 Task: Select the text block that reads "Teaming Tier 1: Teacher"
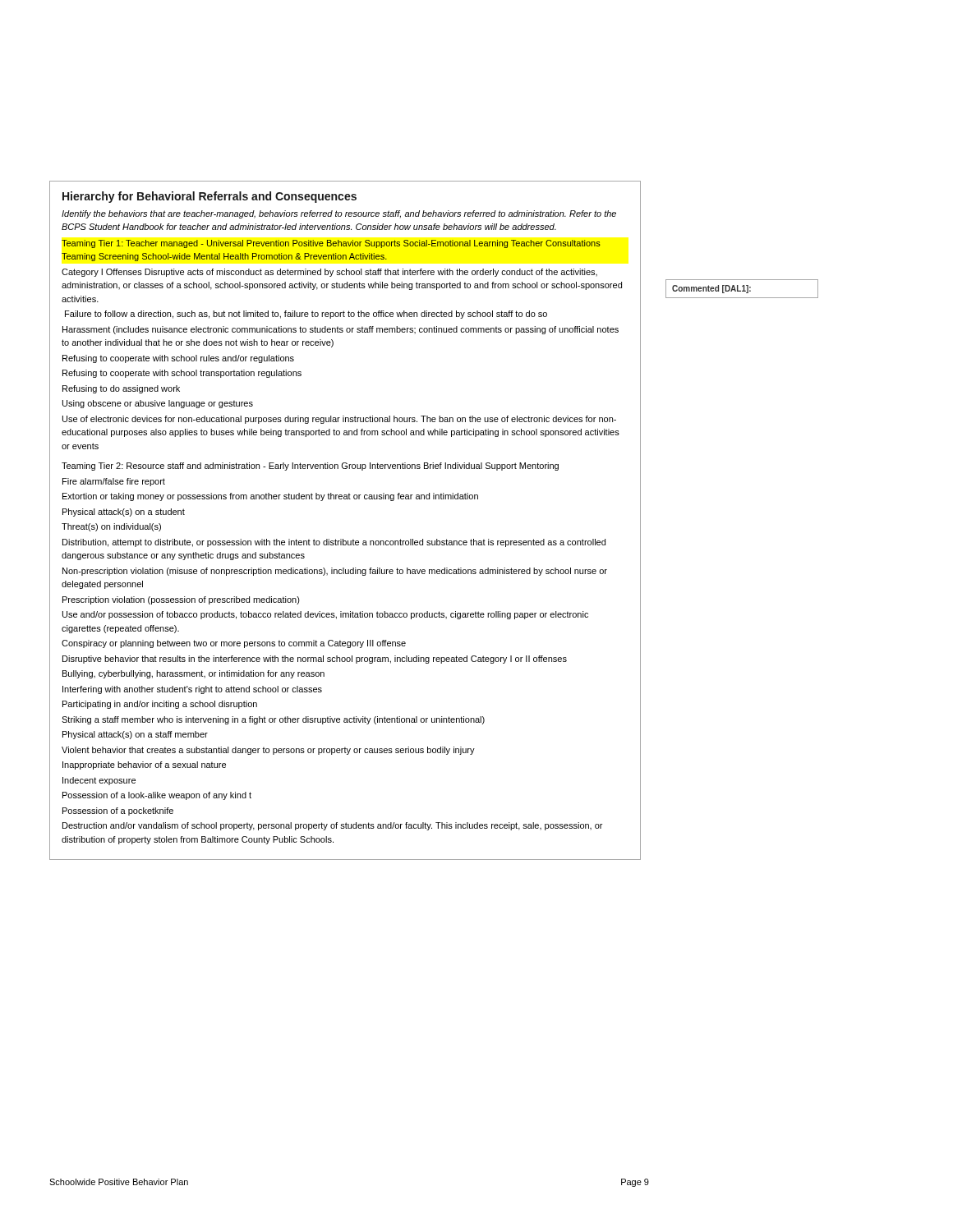point(345,250)
